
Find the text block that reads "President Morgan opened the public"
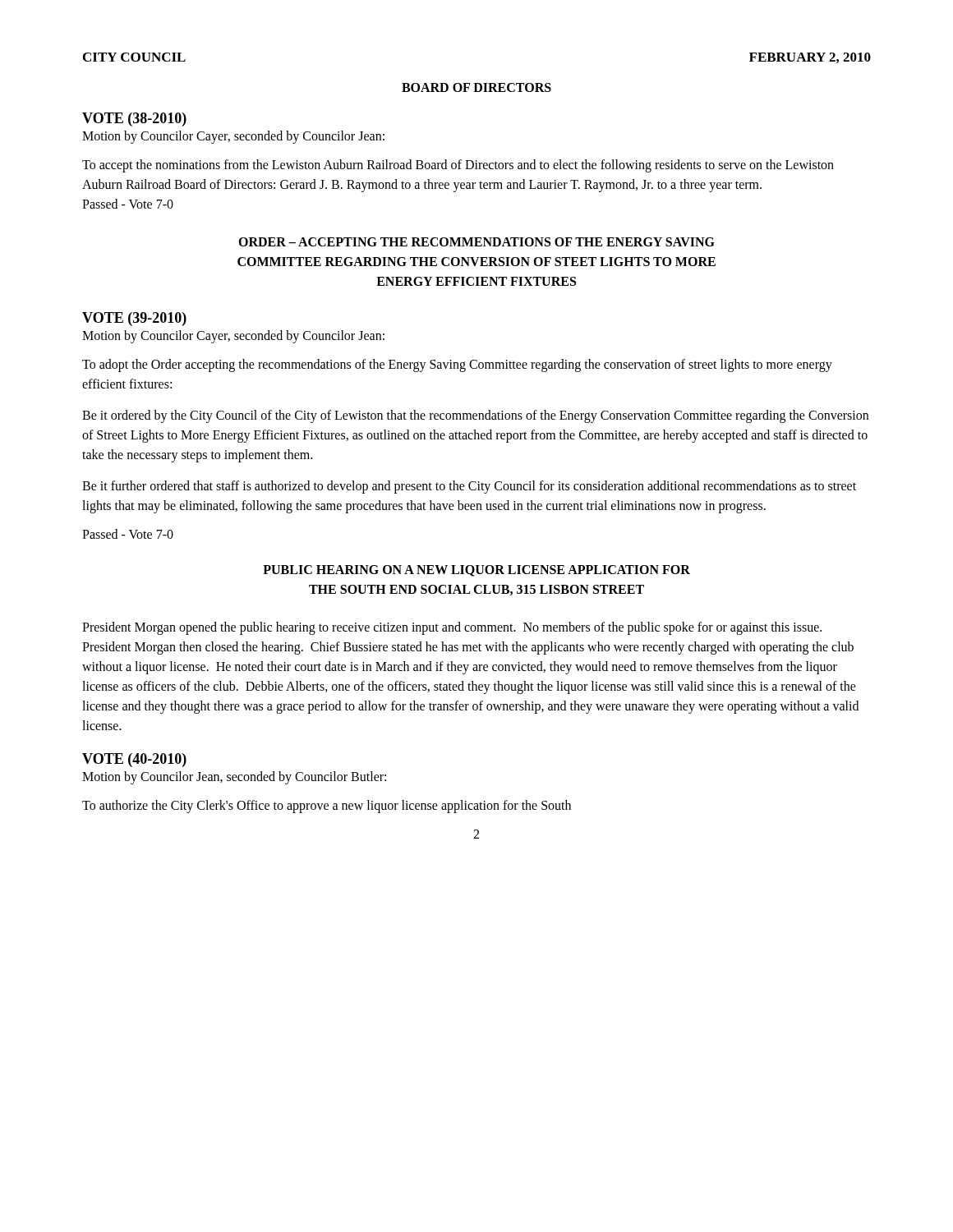pos(470,676)
